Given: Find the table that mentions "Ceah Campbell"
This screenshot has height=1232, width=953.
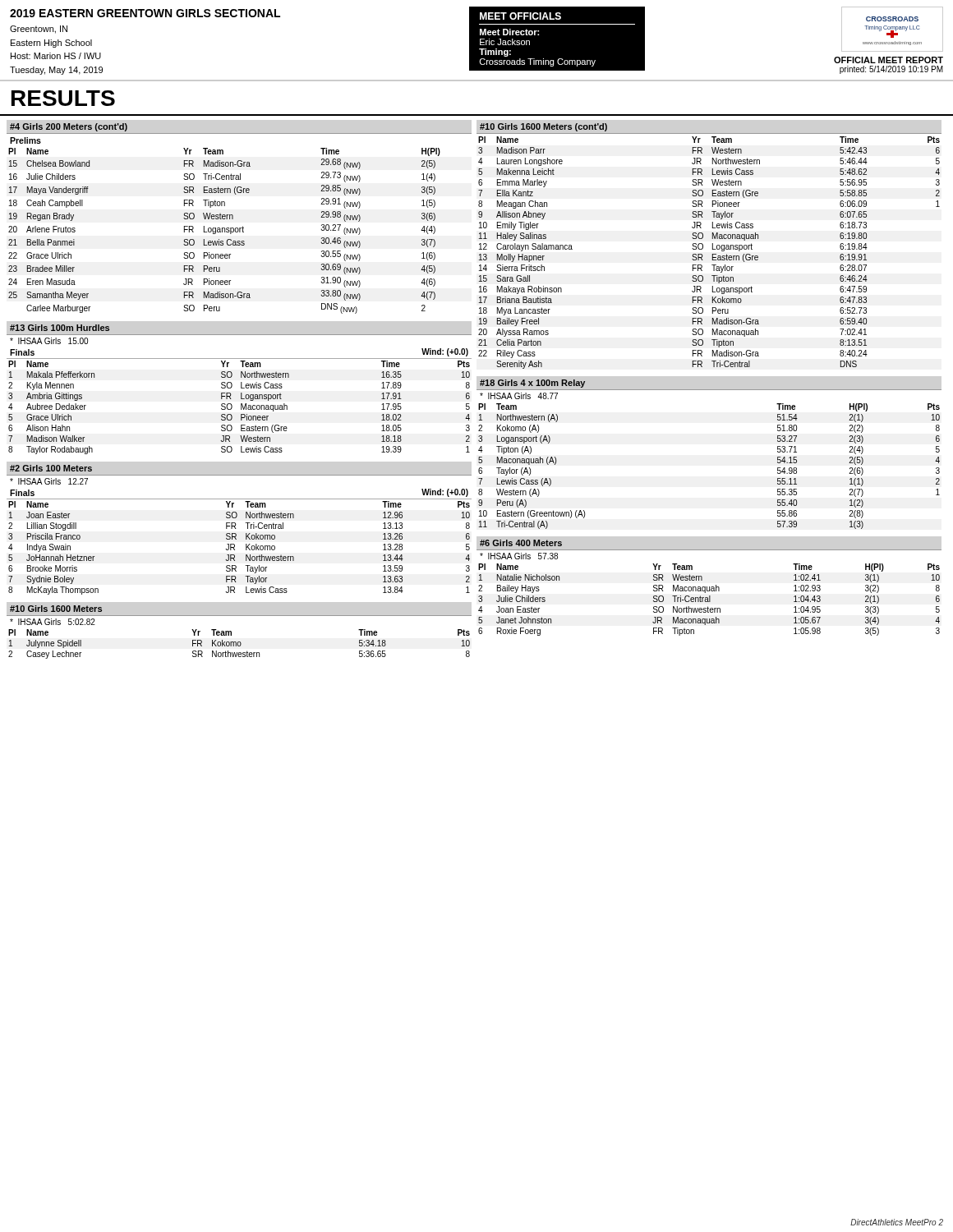Looking at the screenshot, I should (239, 230).
